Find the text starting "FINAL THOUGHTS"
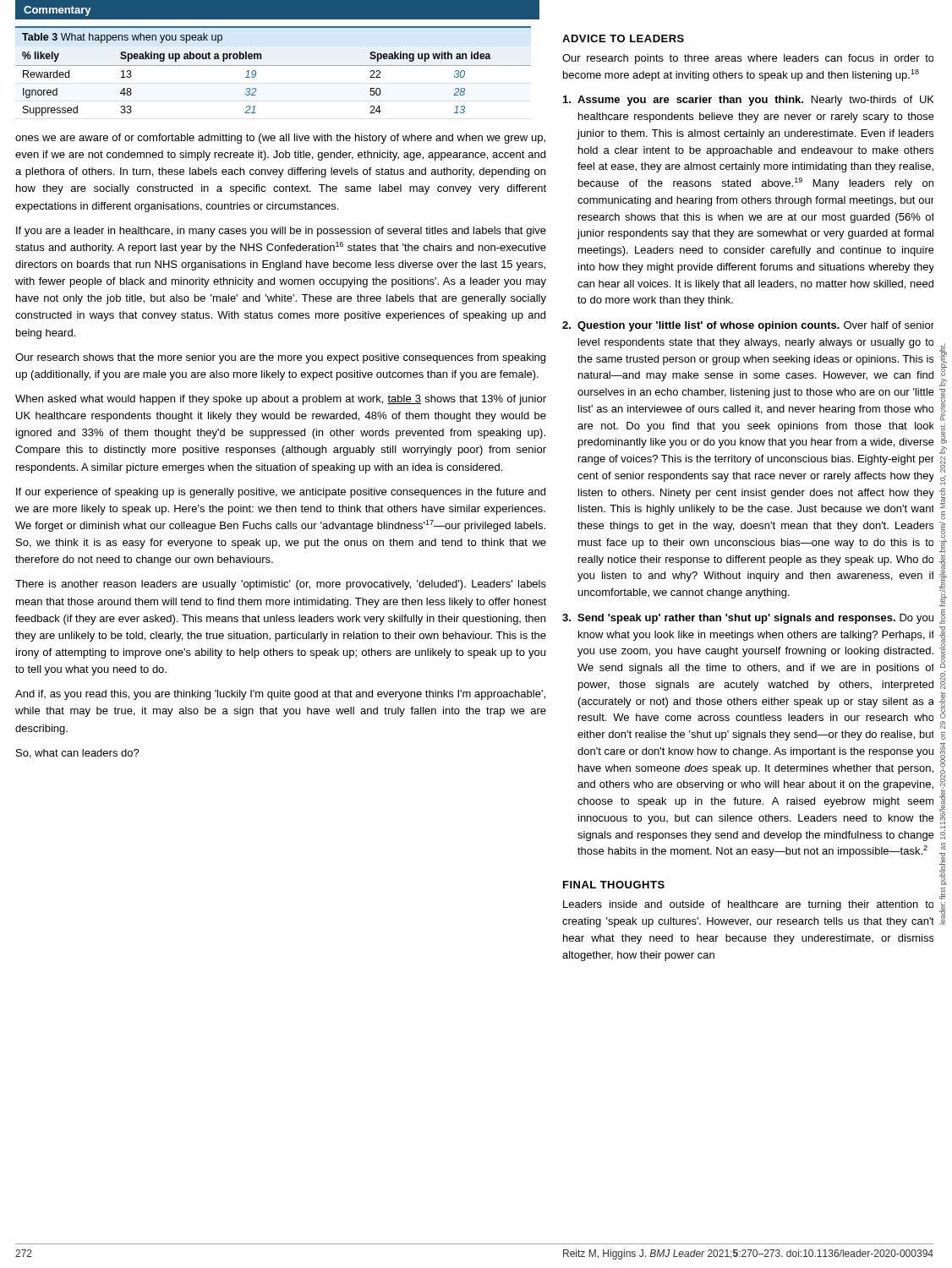Image resolution: width=952 pixels, height=1268 pixels. pos(614,885)
